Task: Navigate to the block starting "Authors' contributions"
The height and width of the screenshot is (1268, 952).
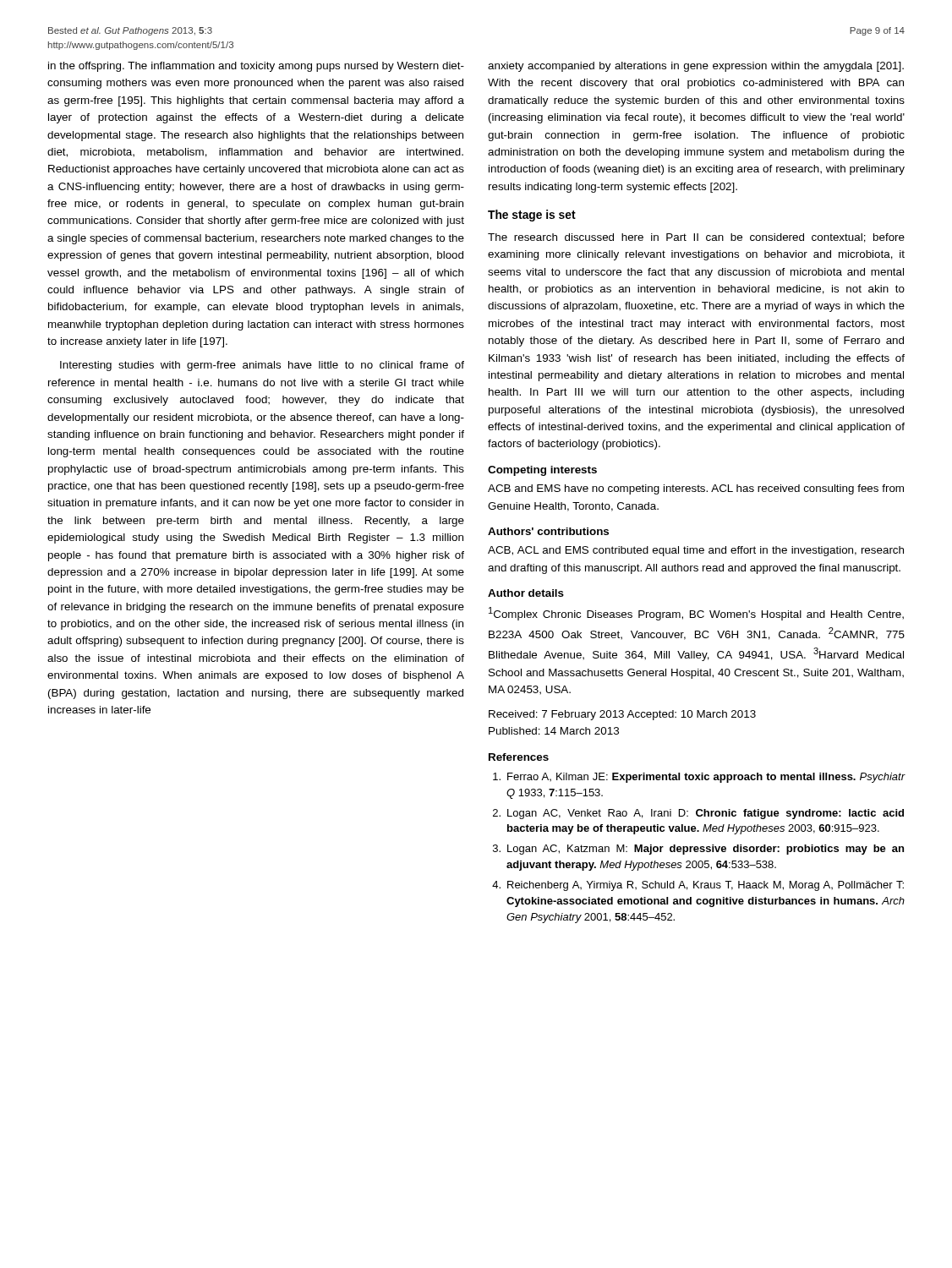Action: click(549, 531)
